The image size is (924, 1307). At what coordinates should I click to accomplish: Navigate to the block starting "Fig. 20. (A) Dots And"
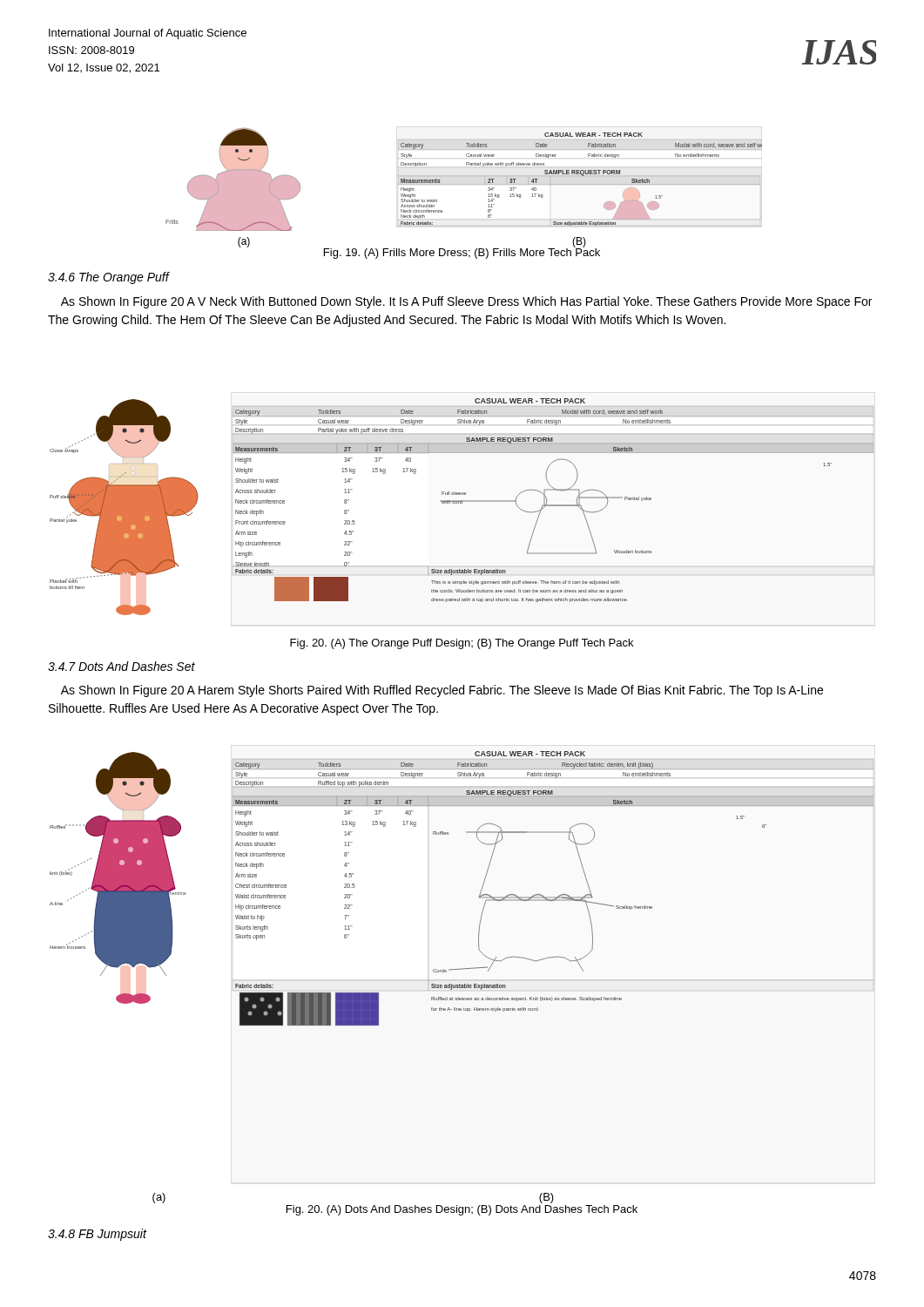(x=462, y=1209)
